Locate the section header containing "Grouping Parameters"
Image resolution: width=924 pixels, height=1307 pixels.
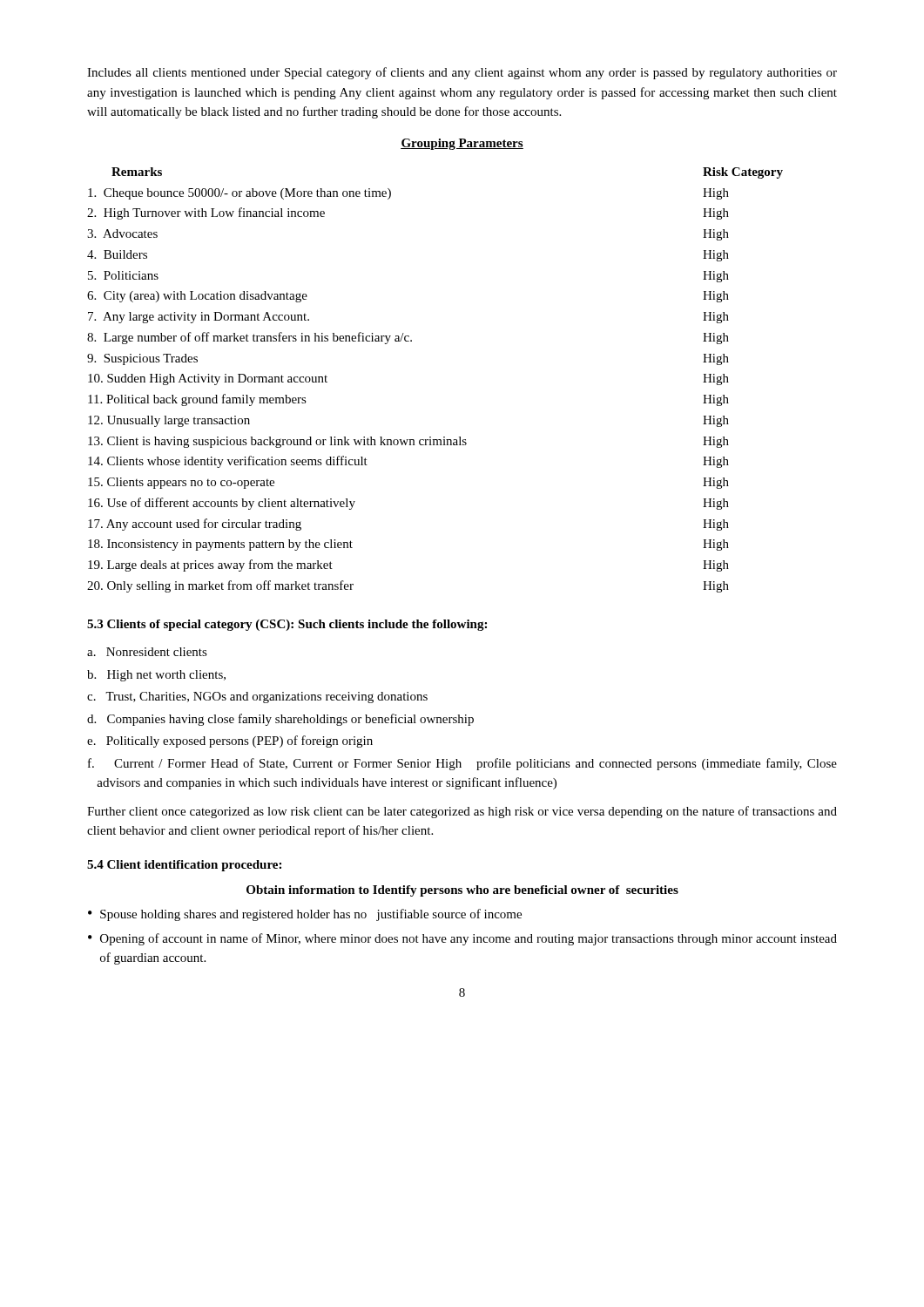(x=462, y=142)
